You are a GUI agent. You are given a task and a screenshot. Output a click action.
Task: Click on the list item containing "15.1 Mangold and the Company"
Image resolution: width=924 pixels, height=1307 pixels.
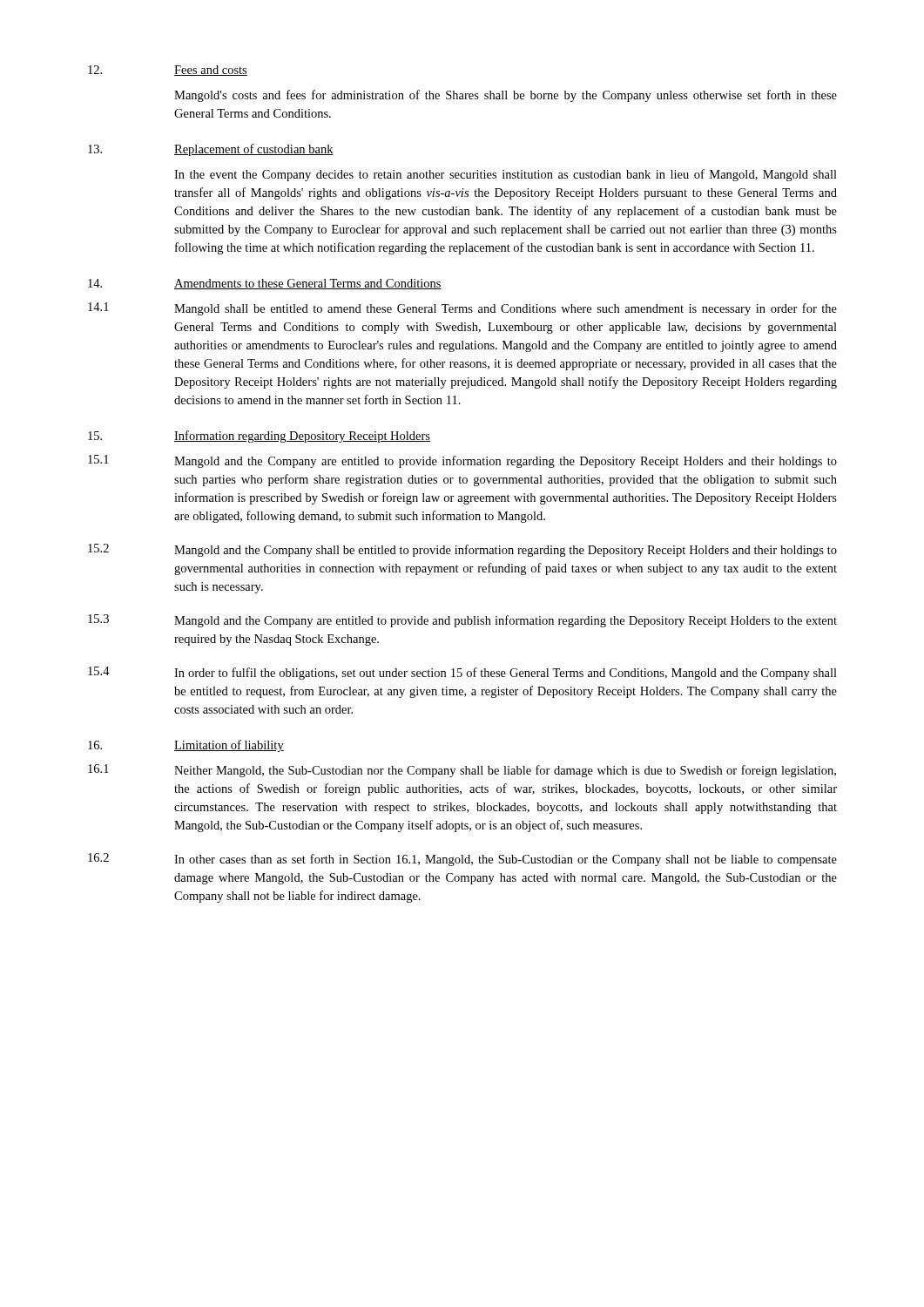(x=462, y=489)
